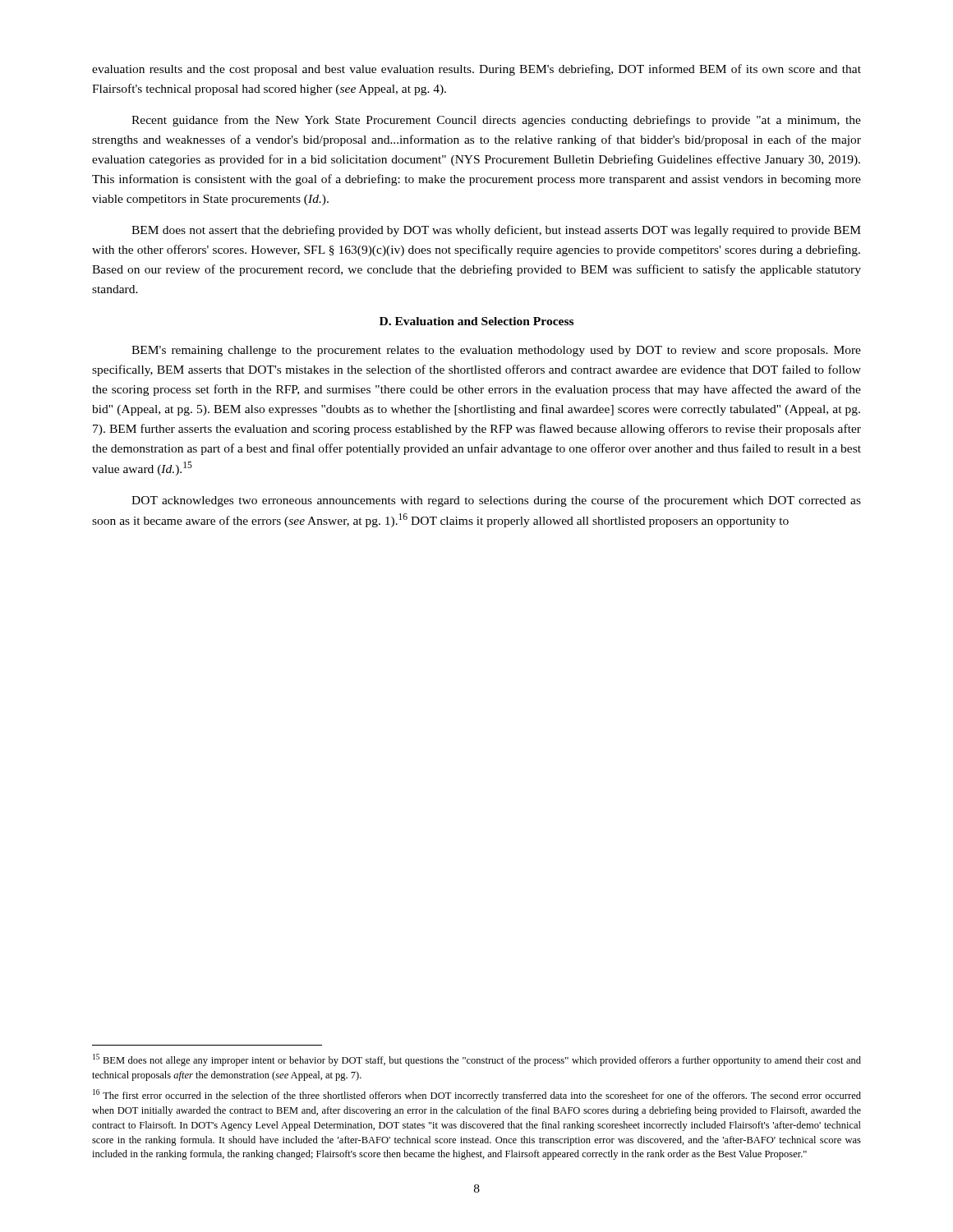The width and height of the screenshot is (953, 1232).
Task: Locate the text "D. Evaluation and Selection Process"
Action: pos(476,321)
